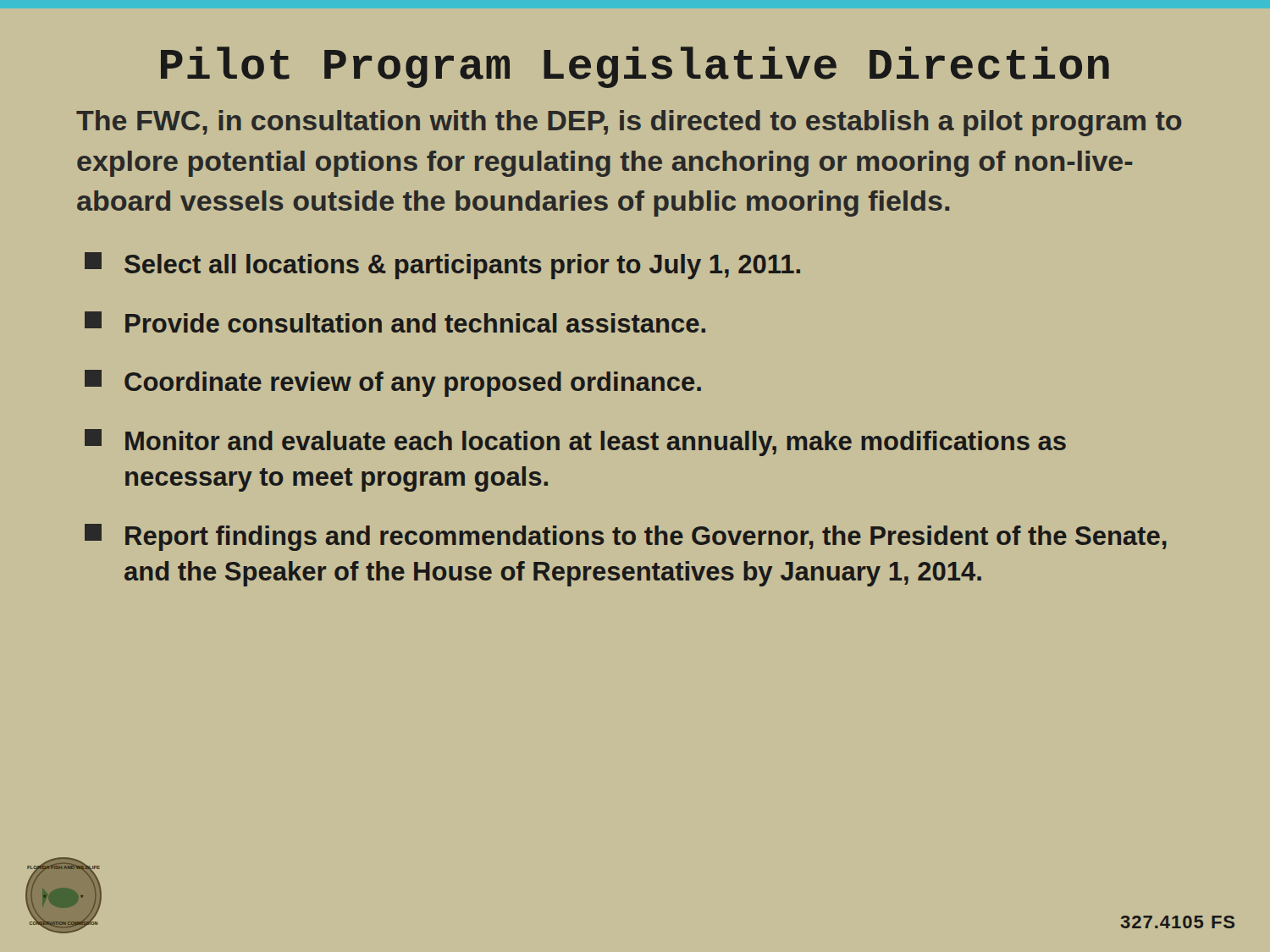Find the passage starting "Monitor and evaluate each location"
Viewport: 1270px width, 952px height.
click(644, 460)
